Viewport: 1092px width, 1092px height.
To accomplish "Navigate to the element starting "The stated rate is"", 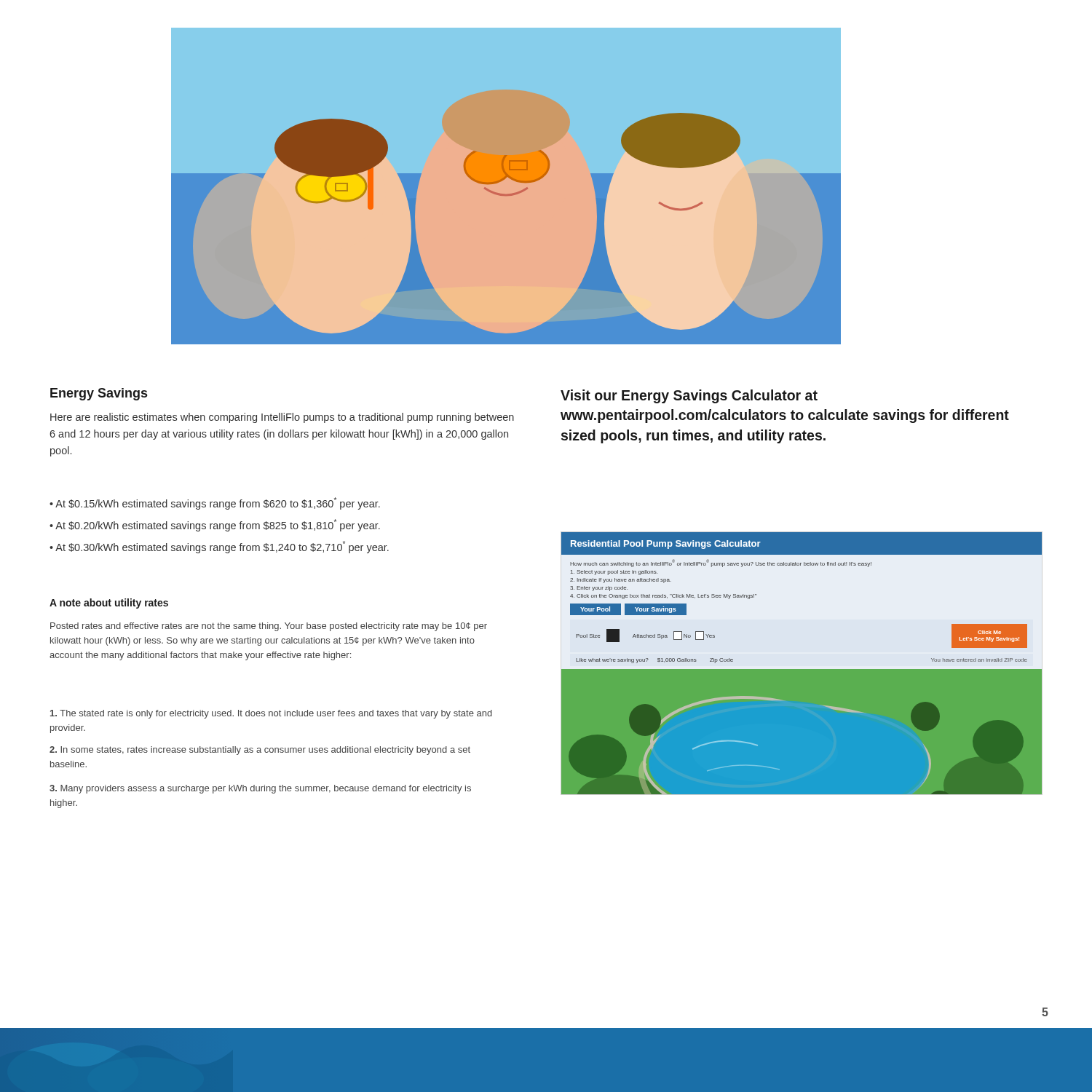I will click(271, 720).
